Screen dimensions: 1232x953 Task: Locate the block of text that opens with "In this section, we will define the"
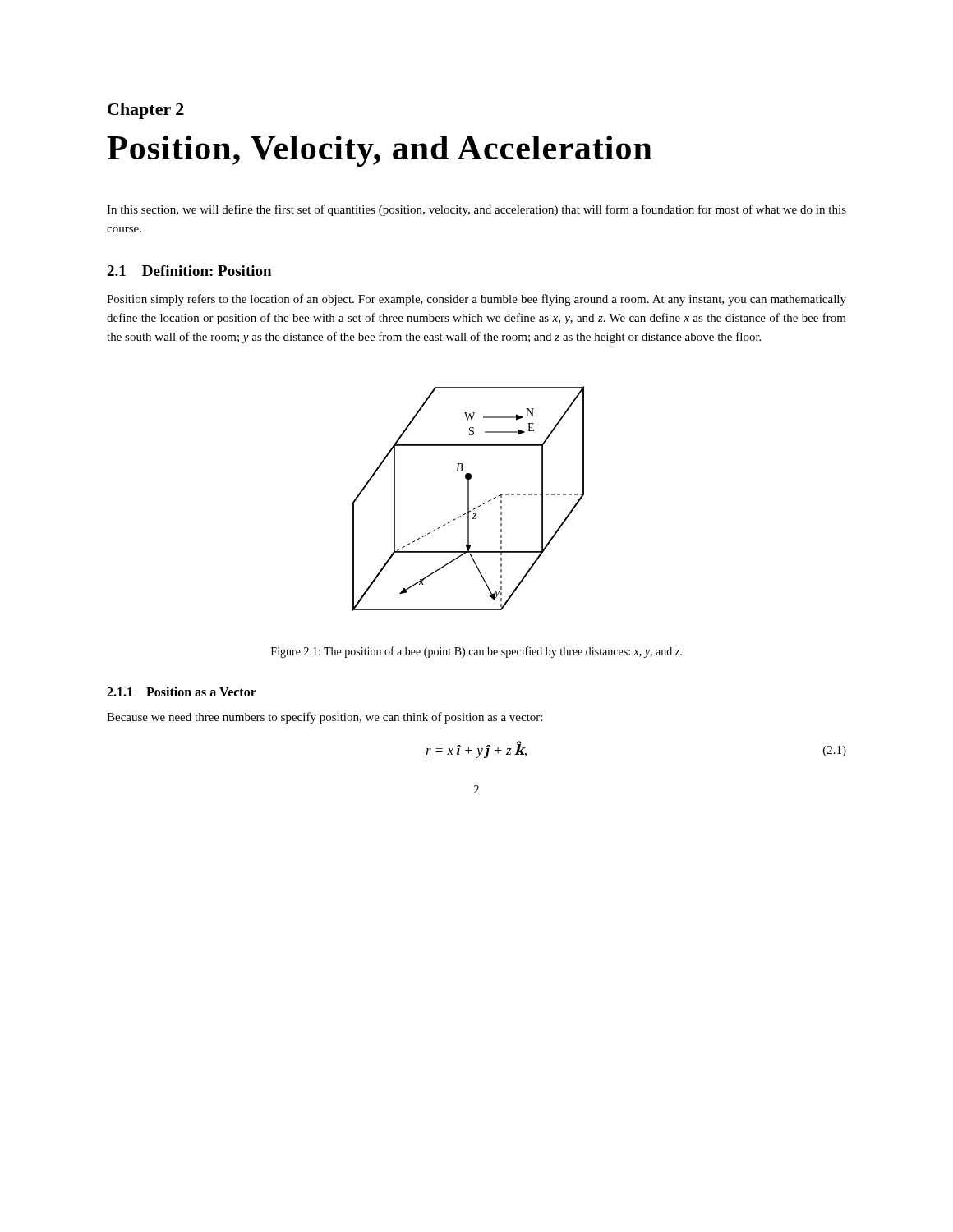[476, 219]
